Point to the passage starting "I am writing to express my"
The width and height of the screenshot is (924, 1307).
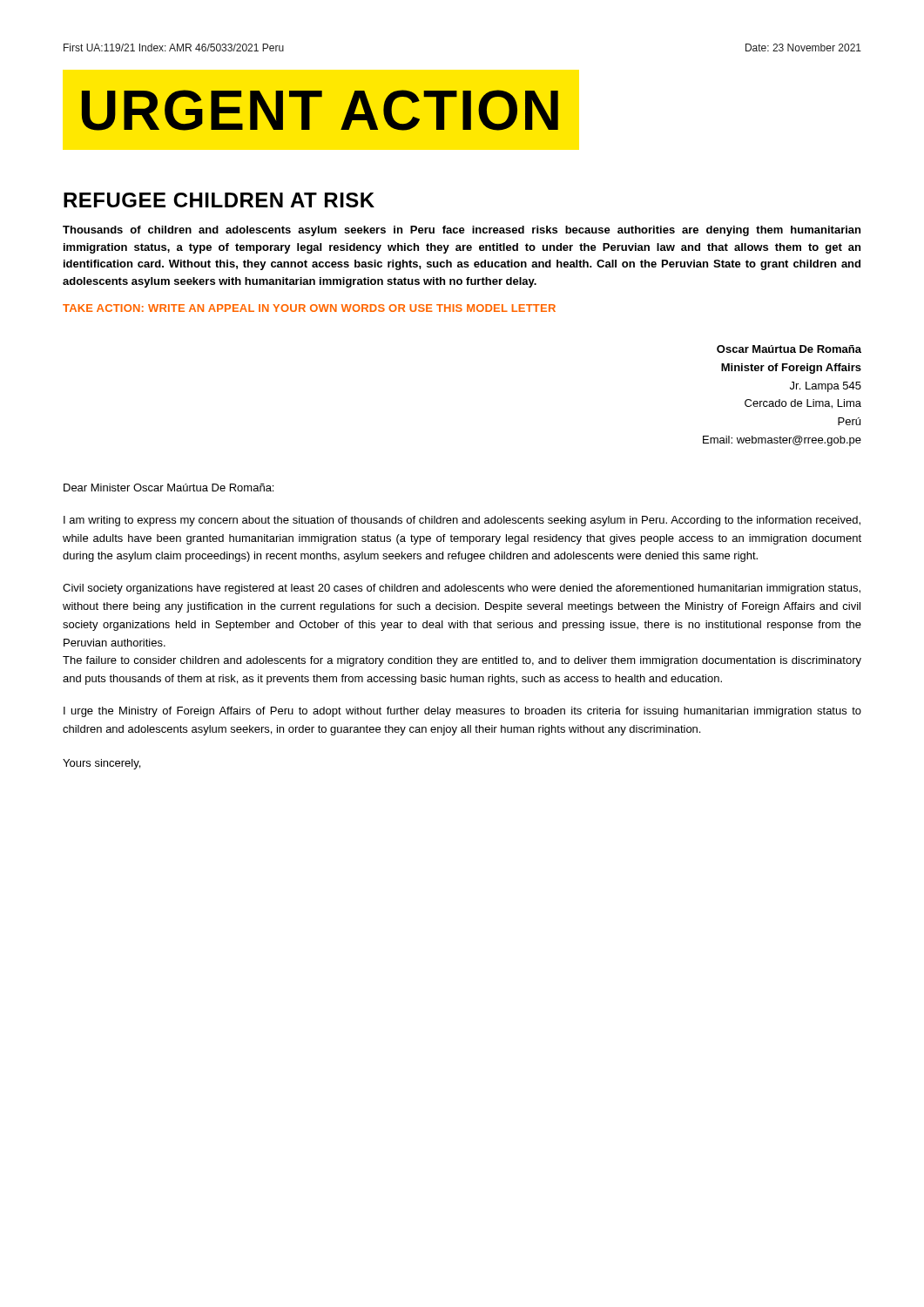click(x=462, y=538)
